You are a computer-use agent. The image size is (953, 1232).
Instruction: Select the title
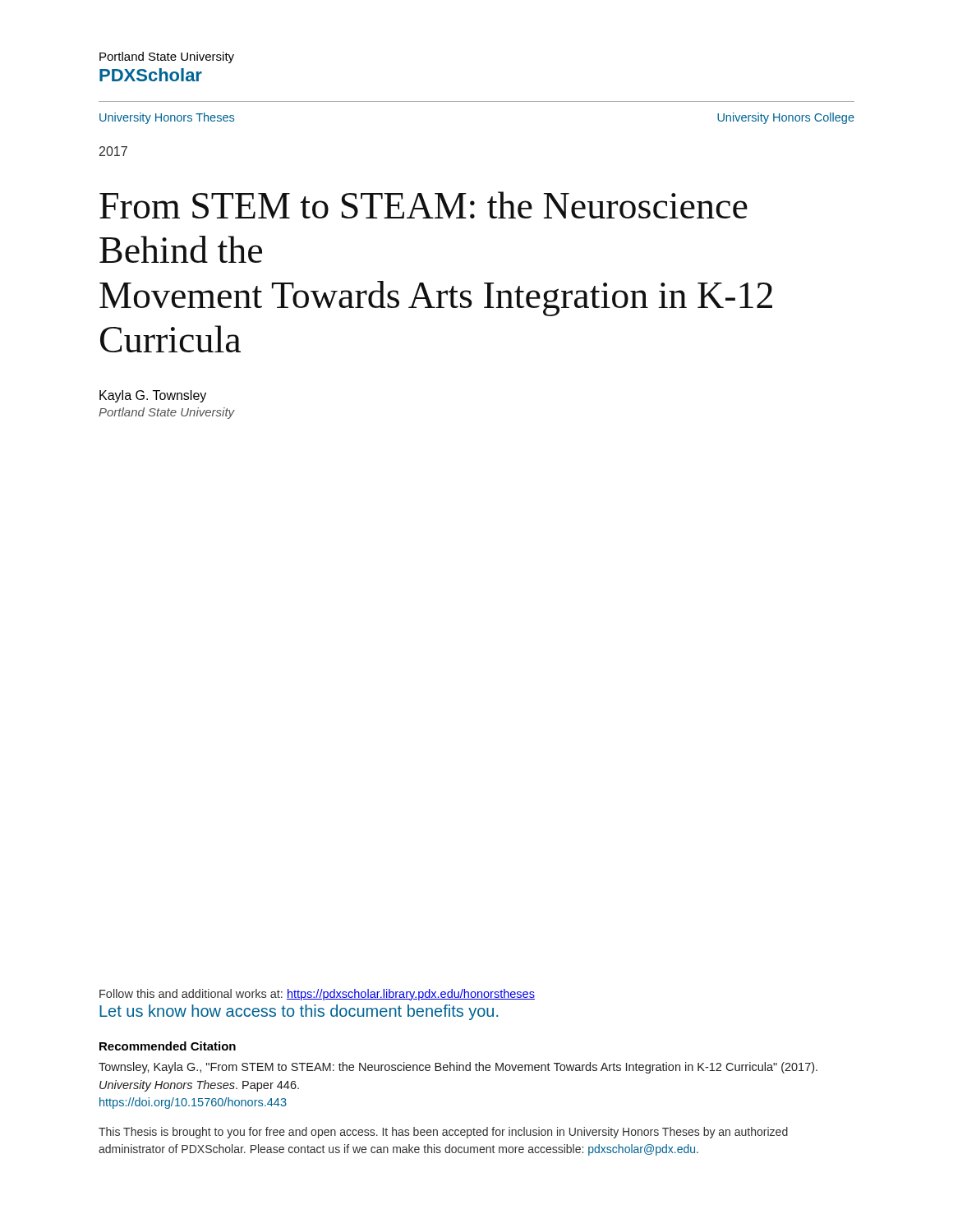436,273
